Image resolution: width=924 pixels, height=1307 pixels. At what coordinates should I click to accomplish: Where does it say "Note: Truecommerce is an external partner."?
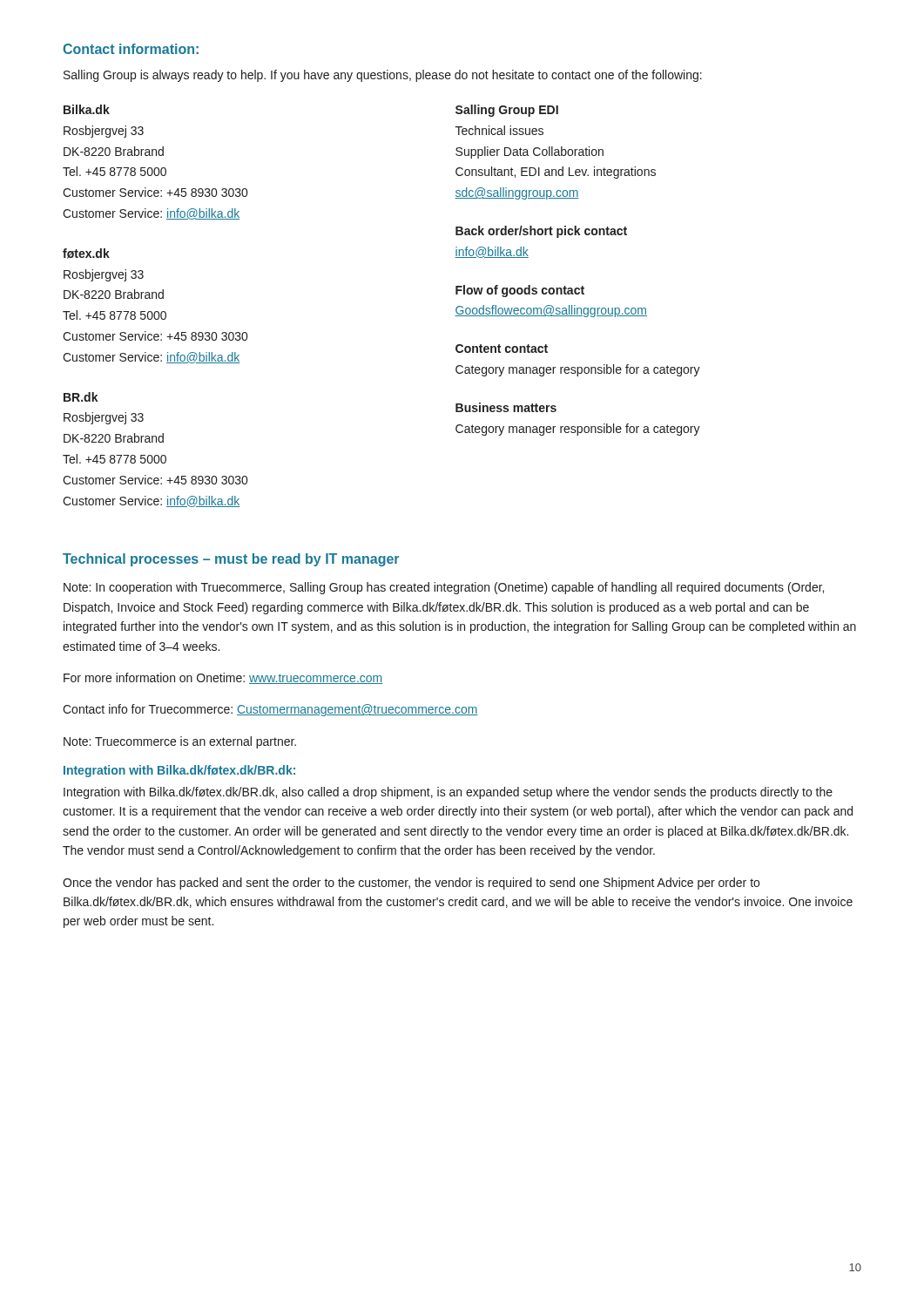pos(180,741)
